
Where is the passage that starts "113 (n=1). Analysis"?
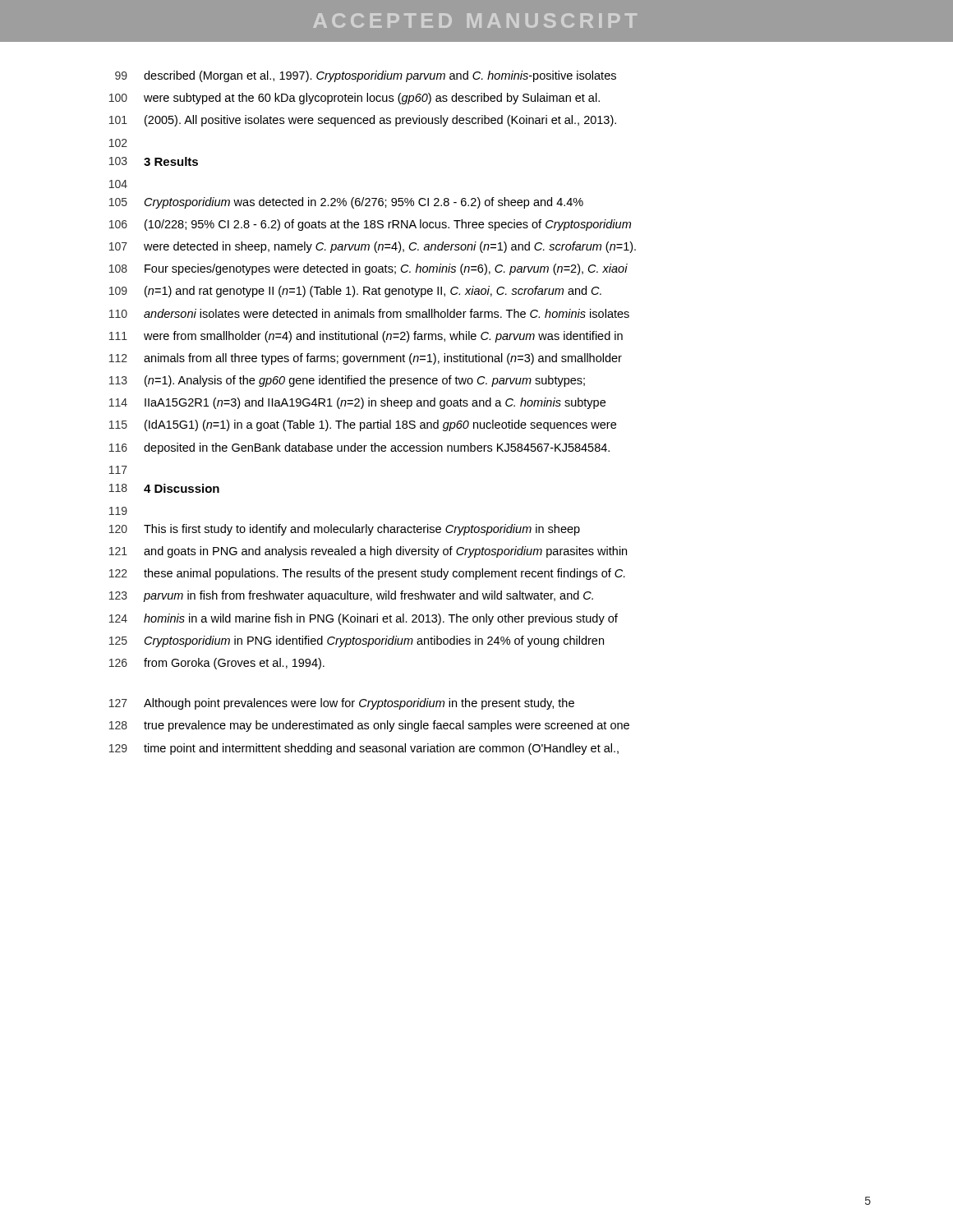coord(476,381)
